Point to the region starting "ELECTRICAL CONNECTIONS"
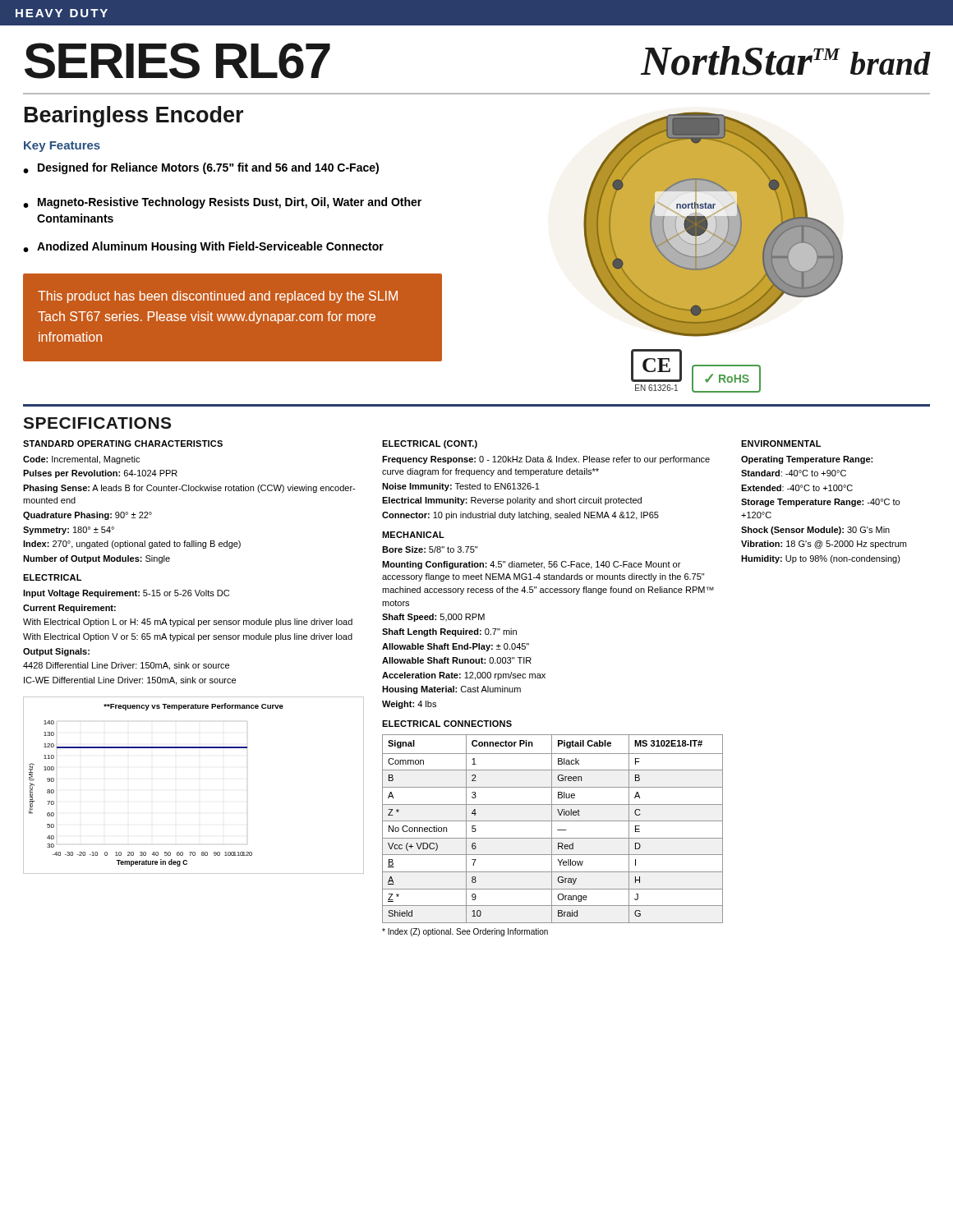Screen dimensions: 1232x953 [447, 723]
